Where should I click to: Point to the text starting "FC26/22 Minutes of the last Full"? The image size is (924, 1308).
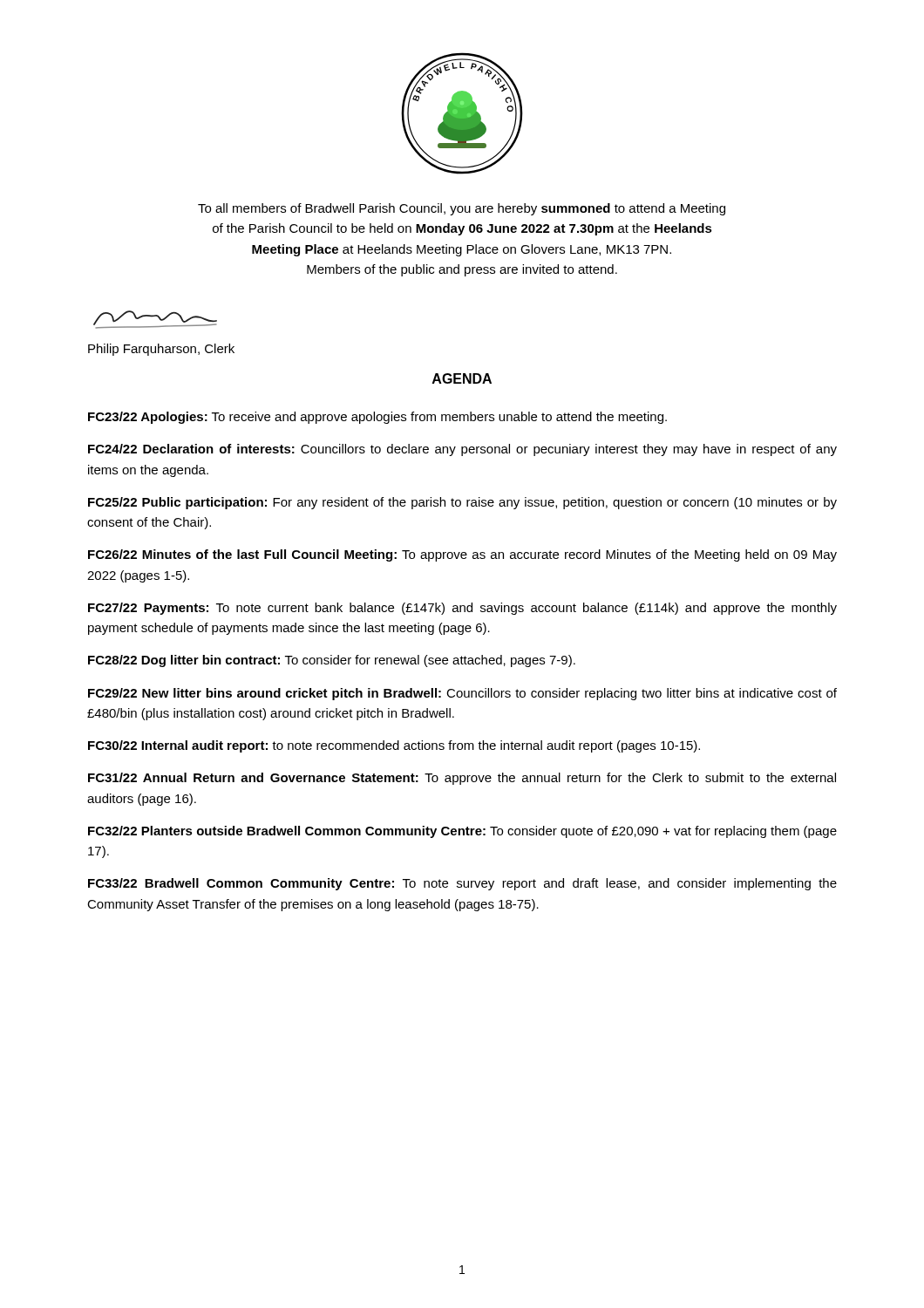(x=462, y=565)
